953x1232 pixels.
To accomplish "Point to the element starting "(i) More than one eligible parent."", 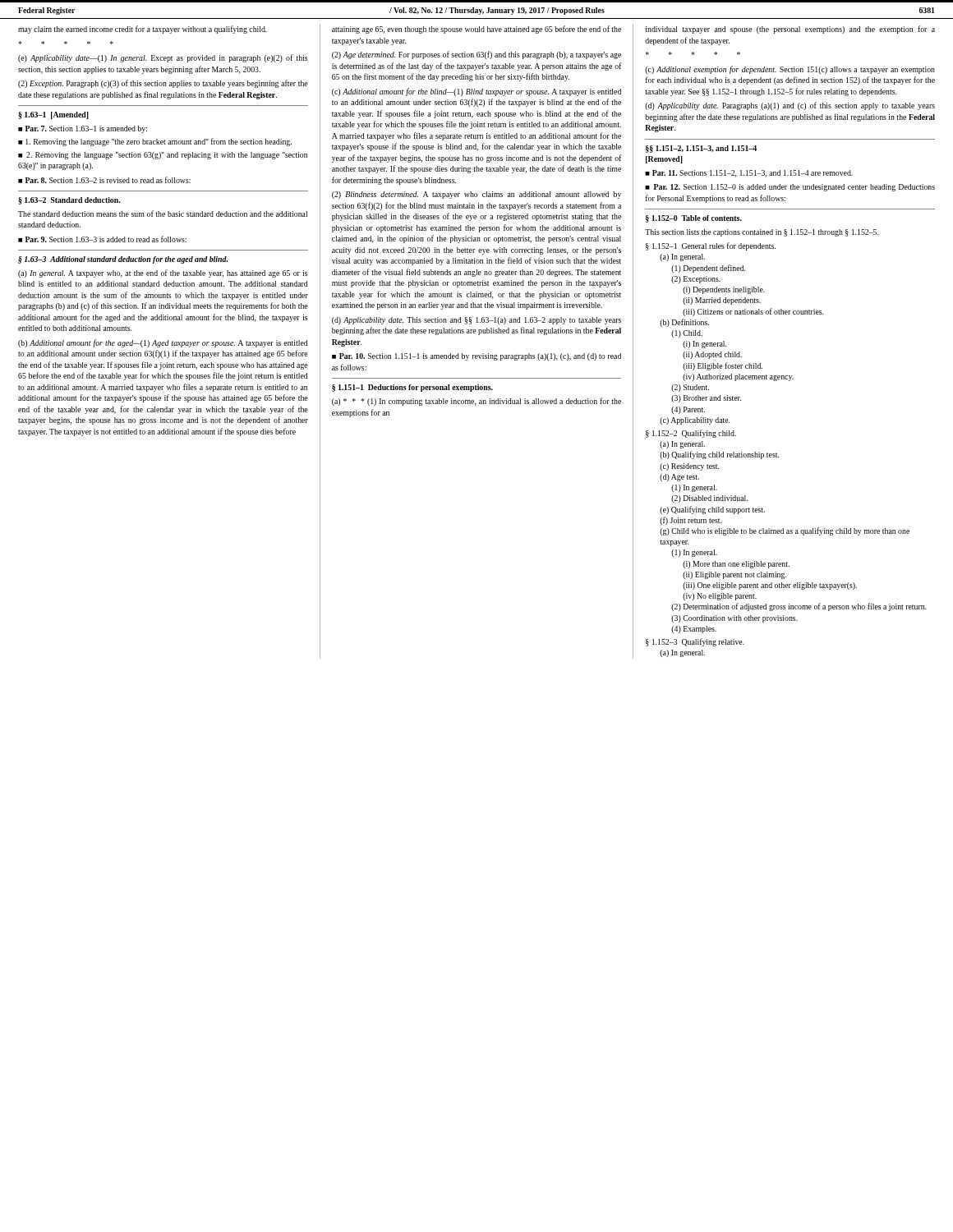I will 736,564.
